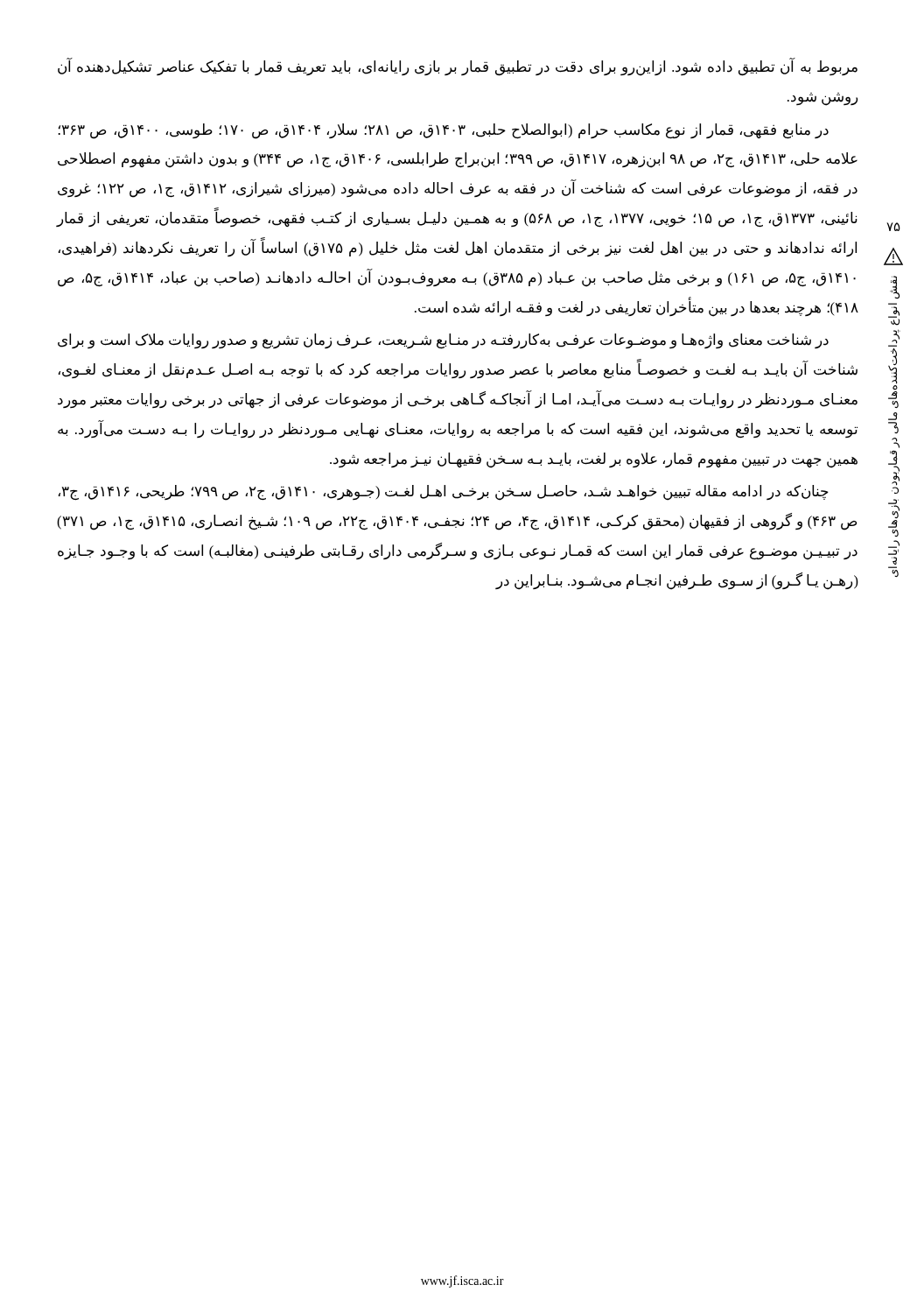Image resolution: width=924 pixels, height=1313 pixels.
Task: Click the passage that begins "مربوط به آن"
Action: pos(458,82)
